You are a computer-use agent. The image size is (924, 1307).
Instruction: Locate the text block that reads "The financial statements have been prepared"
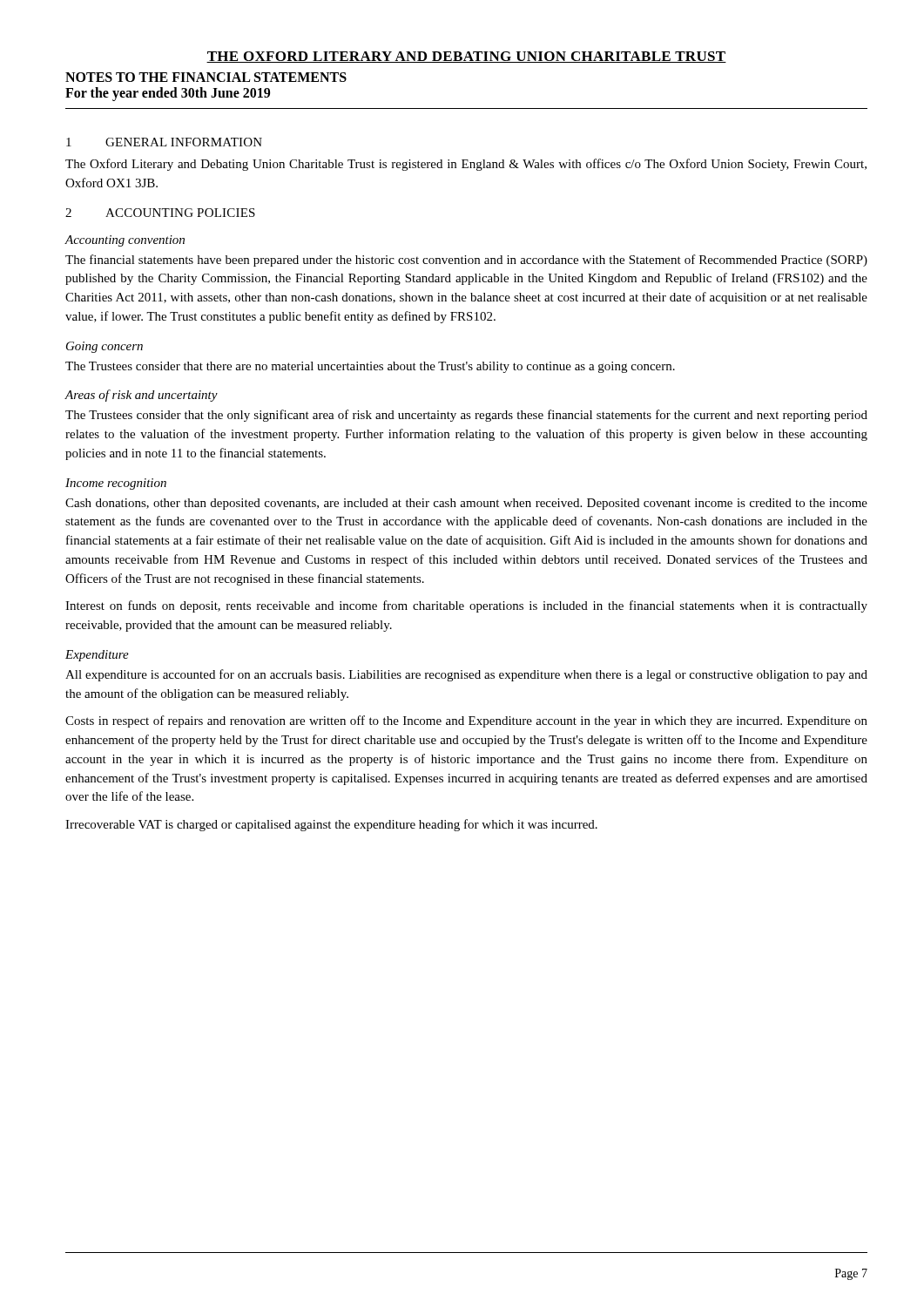(x=466, y=288)
